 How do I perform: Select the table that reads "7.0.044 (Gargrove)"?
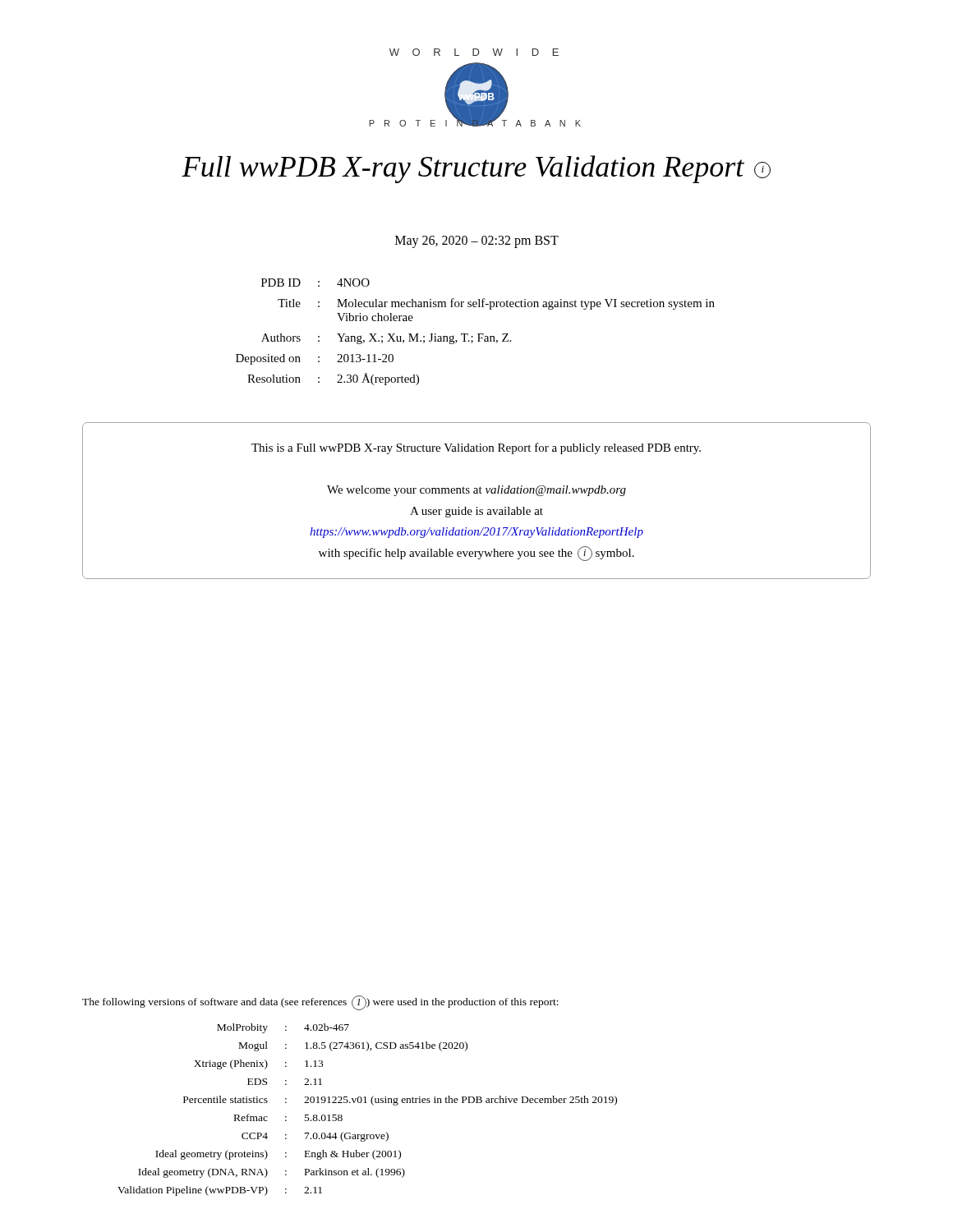click(476, 1109)
